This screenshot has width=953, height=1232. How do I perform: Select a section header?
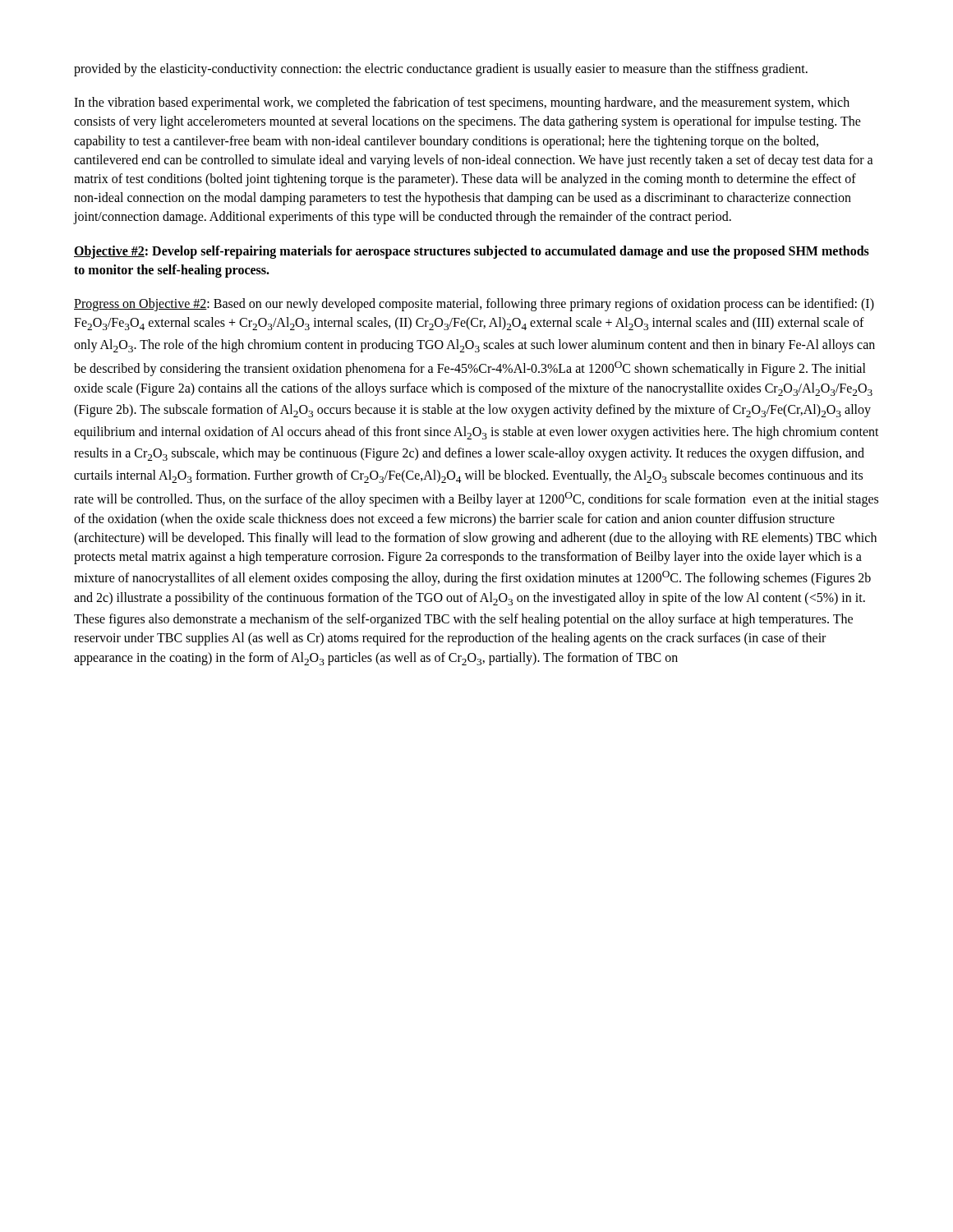476,260
